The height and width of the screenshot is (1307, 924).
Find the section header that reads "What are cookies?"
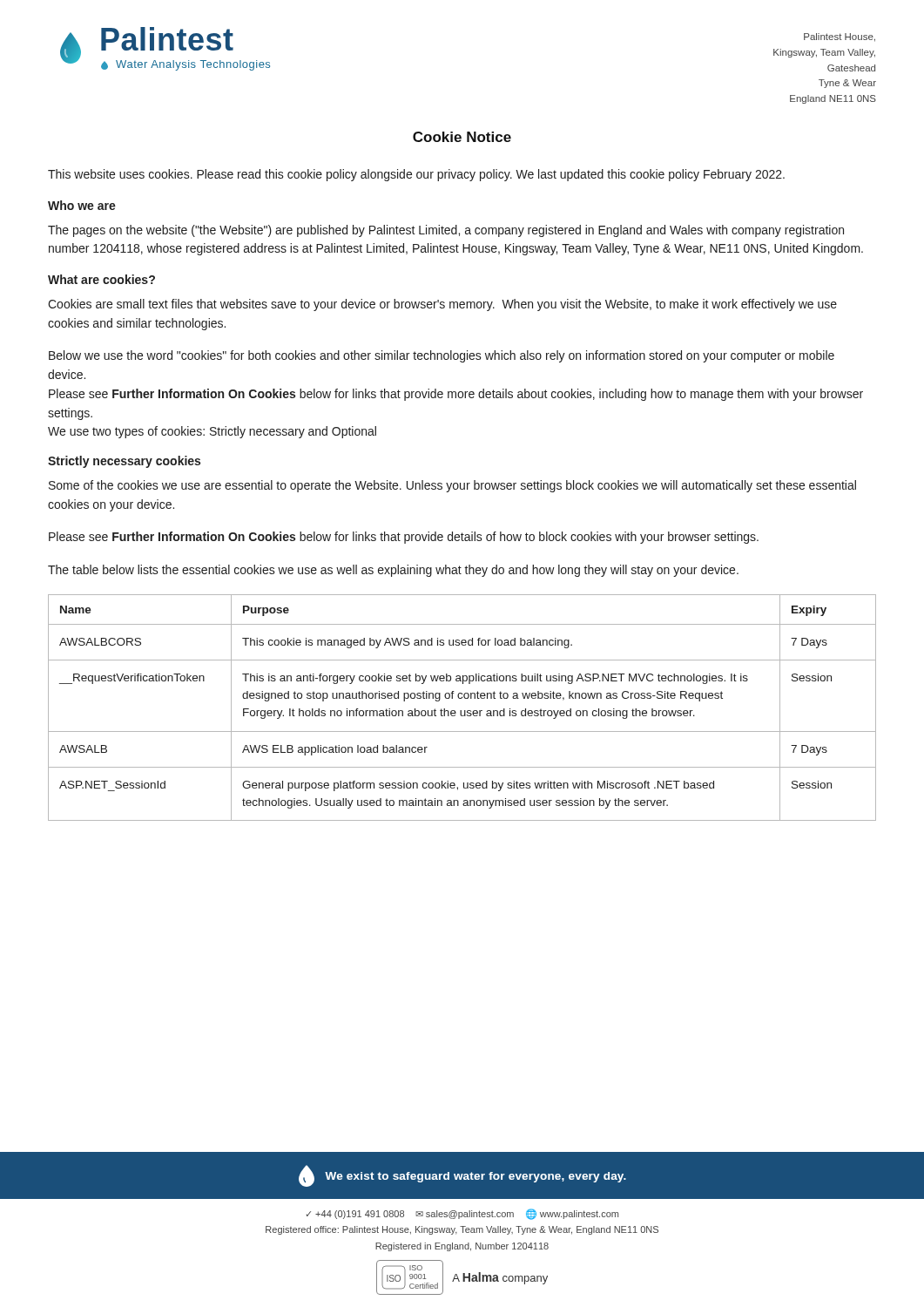click(x=102, y=280)
